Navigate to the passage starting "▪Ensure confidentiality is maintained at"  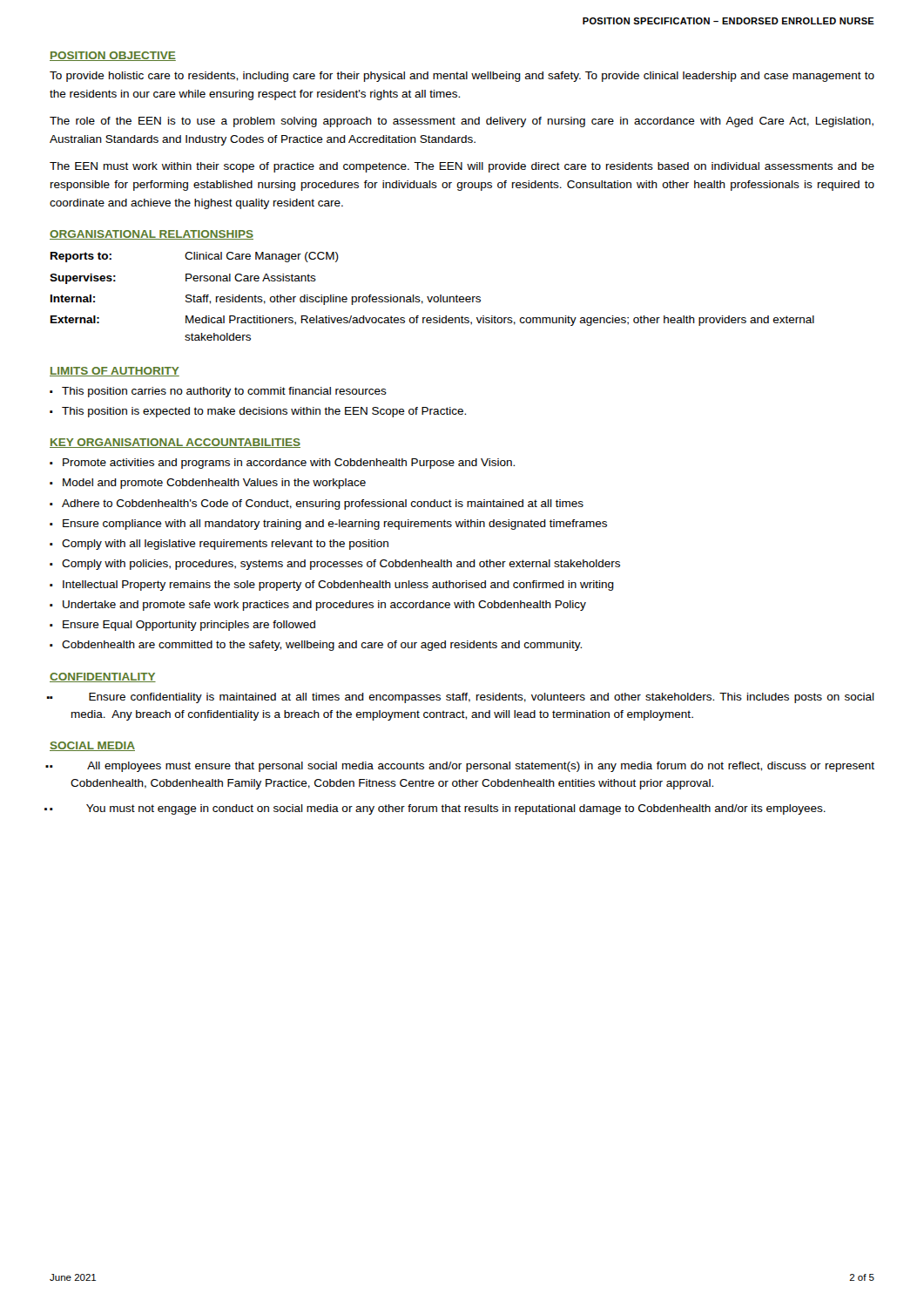[x=462, y=705]
